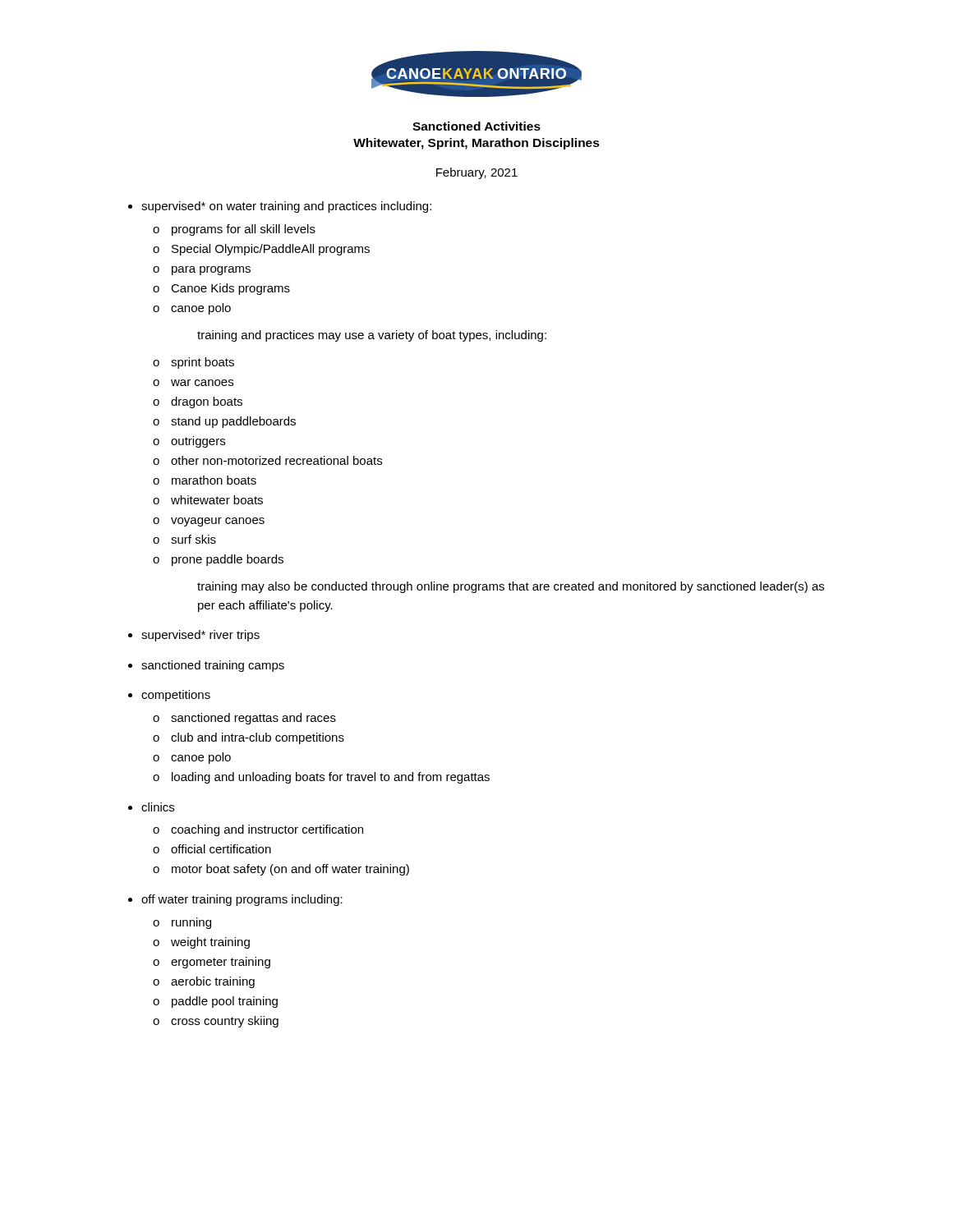The image size is (953, 1232).
Task: Point to the element starting "coaching and instructor"
Action: 267,829
